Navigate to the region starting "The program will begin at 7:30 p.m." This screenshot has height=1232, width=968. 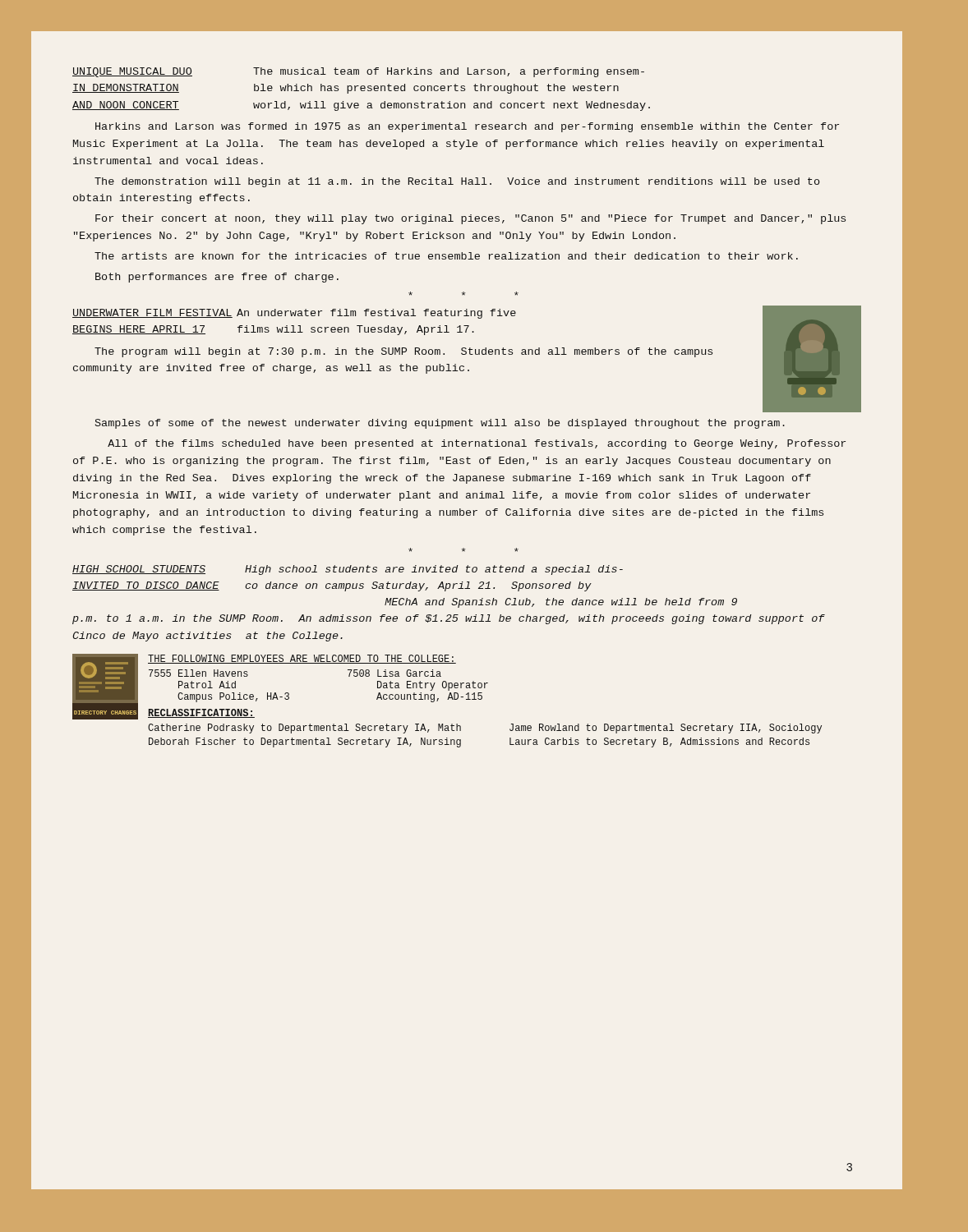(x=393, y=360)
